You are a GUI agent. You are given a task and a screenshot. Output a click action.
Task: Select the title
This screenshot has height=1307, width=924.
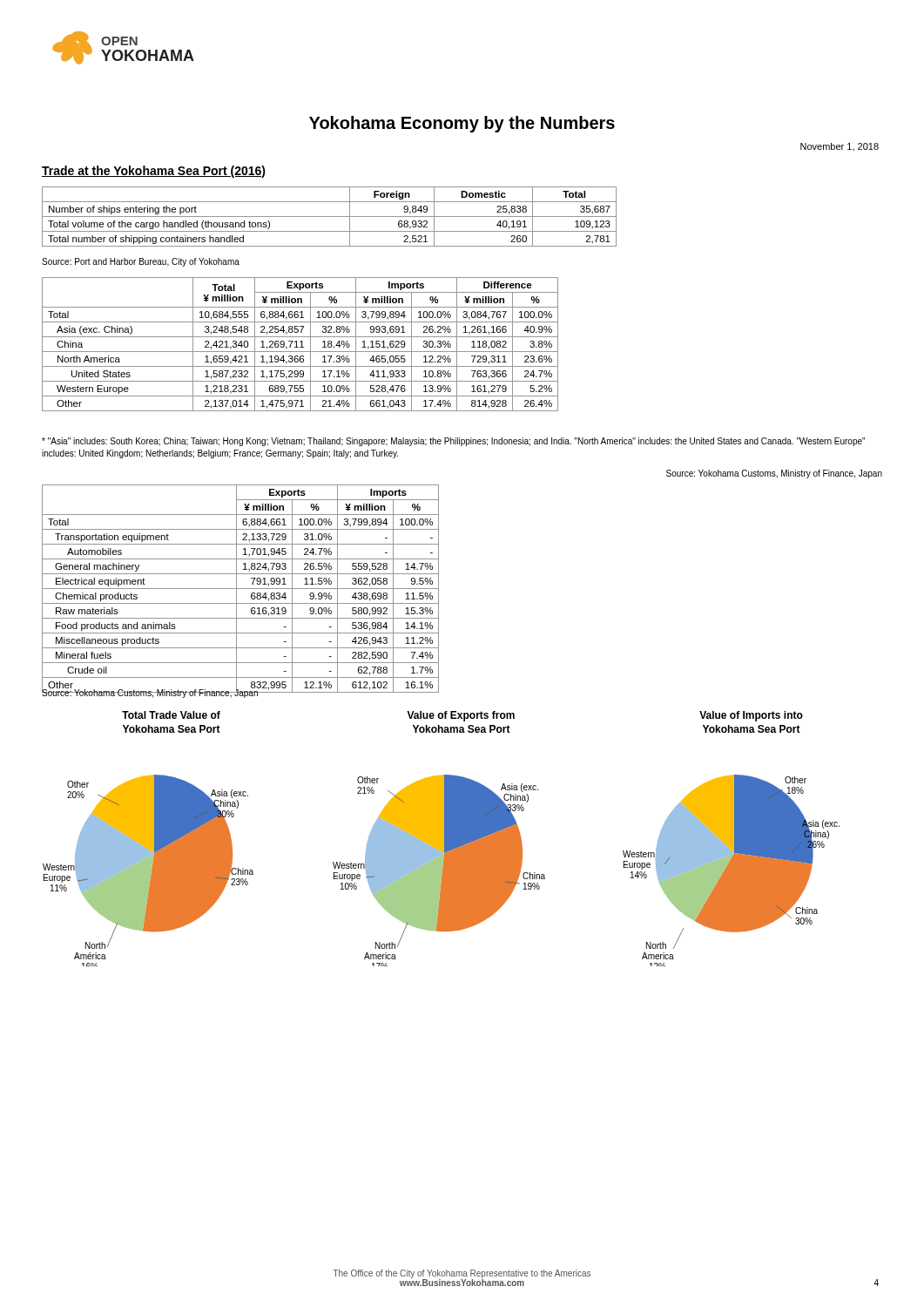(x=462, y=123)
